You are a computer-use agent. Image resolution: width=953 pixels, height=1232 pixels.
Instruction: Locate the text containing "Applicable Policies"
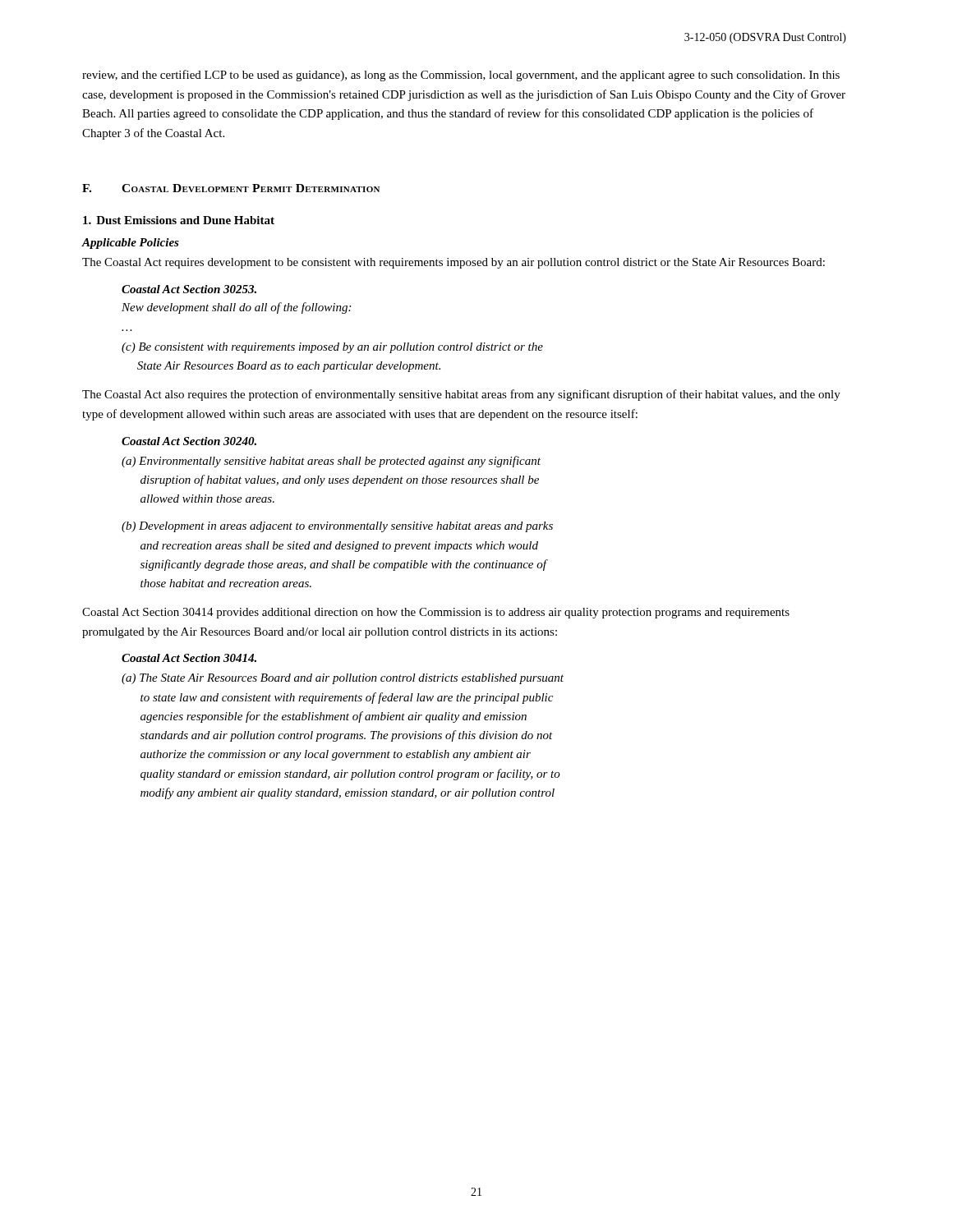pos(131,242)
